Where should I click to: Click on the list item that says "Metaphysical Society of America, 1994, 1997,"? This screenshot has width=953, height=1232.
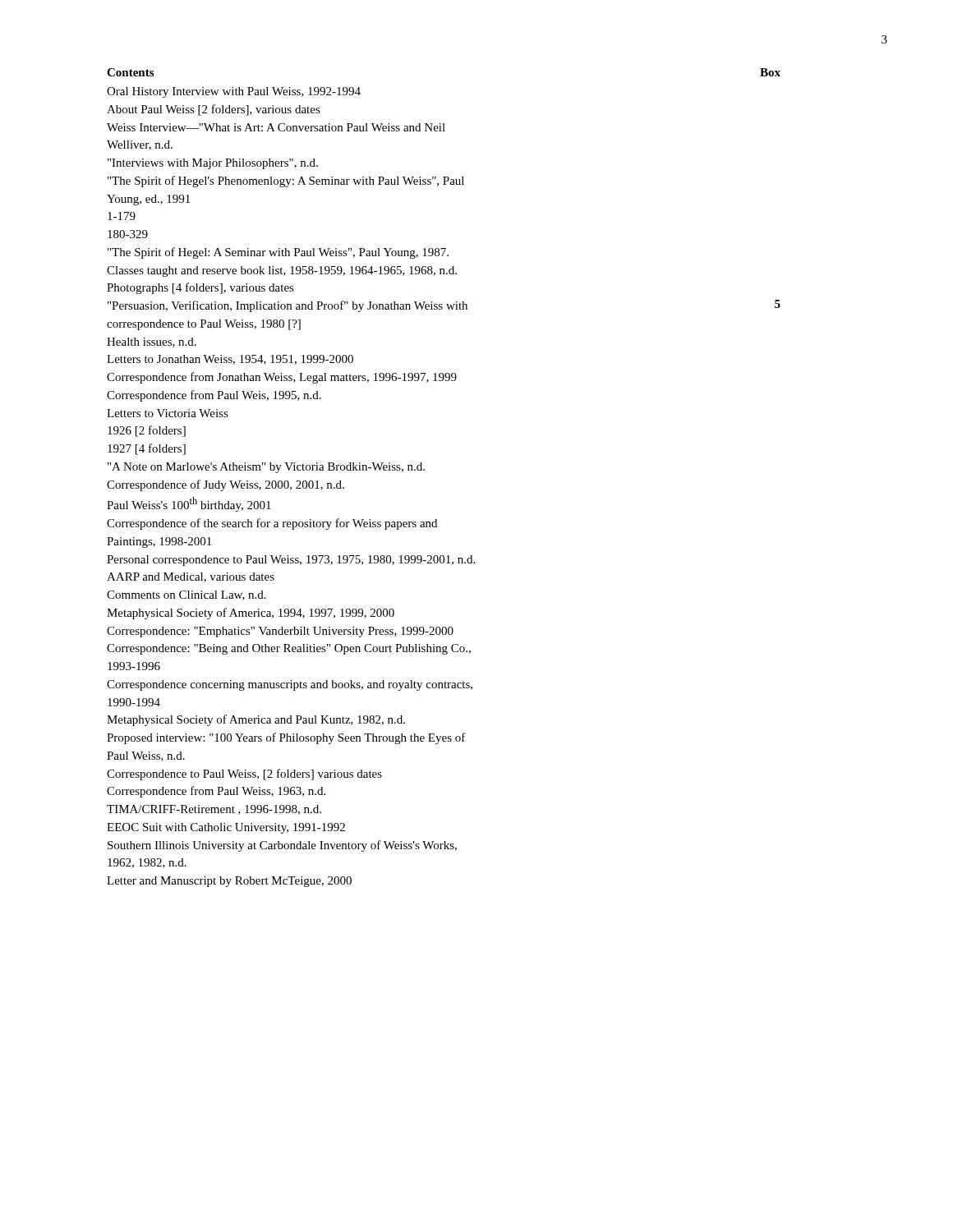click(251, 614)
